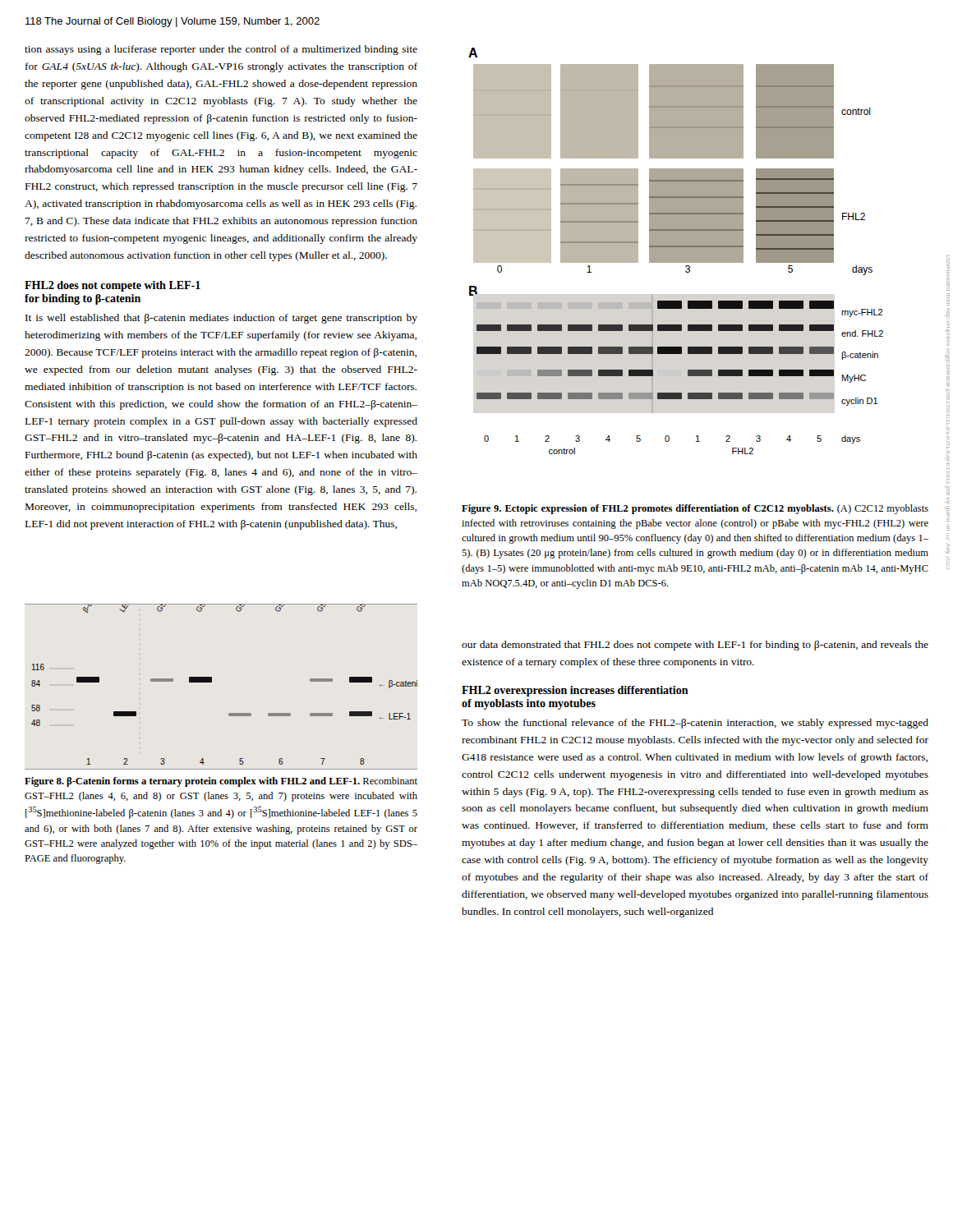The height and width of the screenshot is (1232, 953).
Task: Select the text block starting "FHL2 overexpression increases differentiationof myoblasts into"
Action: click(x=575, y=697)
